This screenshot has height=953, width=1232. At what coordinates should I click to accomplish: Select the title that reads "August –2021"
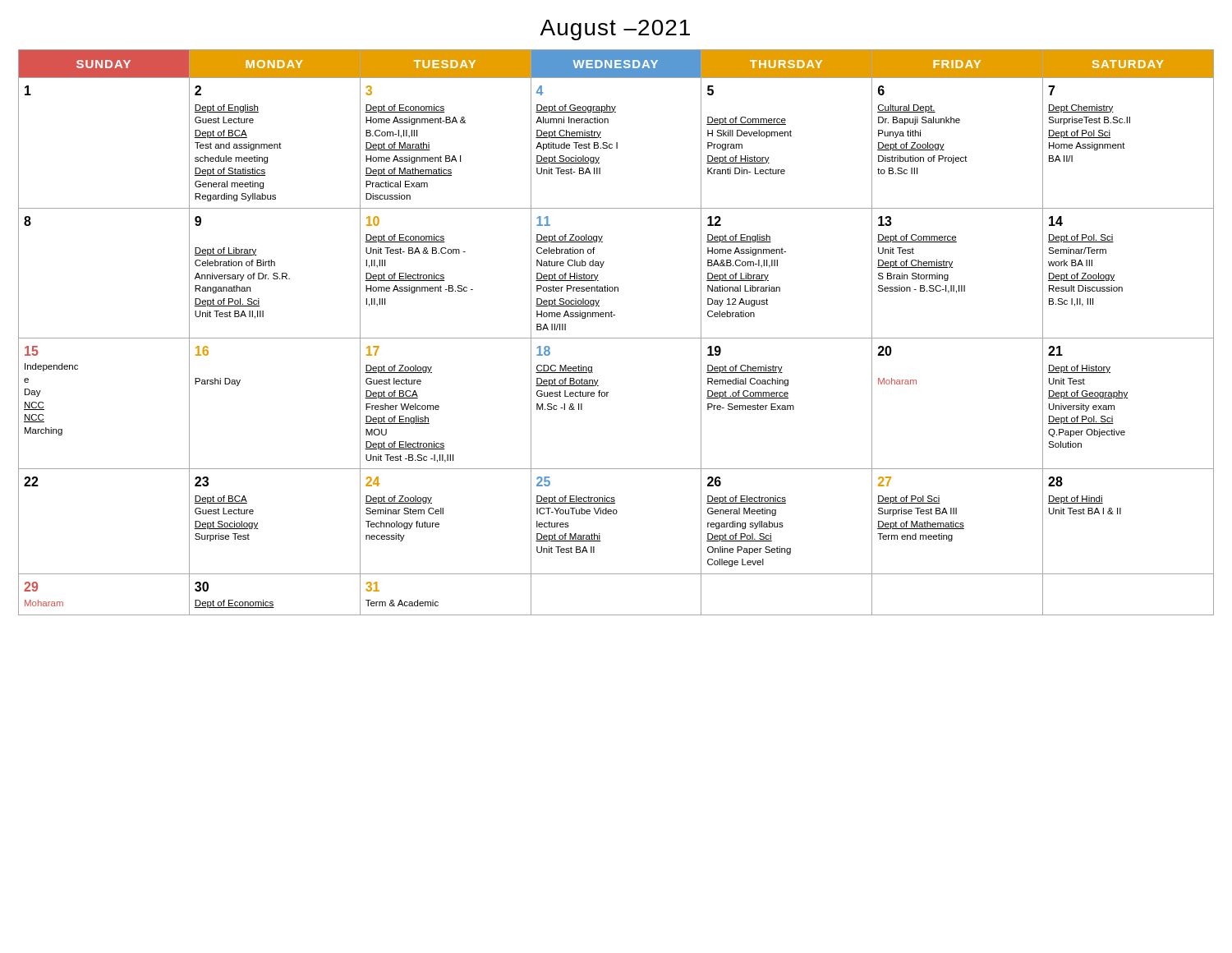click(616, 27)
